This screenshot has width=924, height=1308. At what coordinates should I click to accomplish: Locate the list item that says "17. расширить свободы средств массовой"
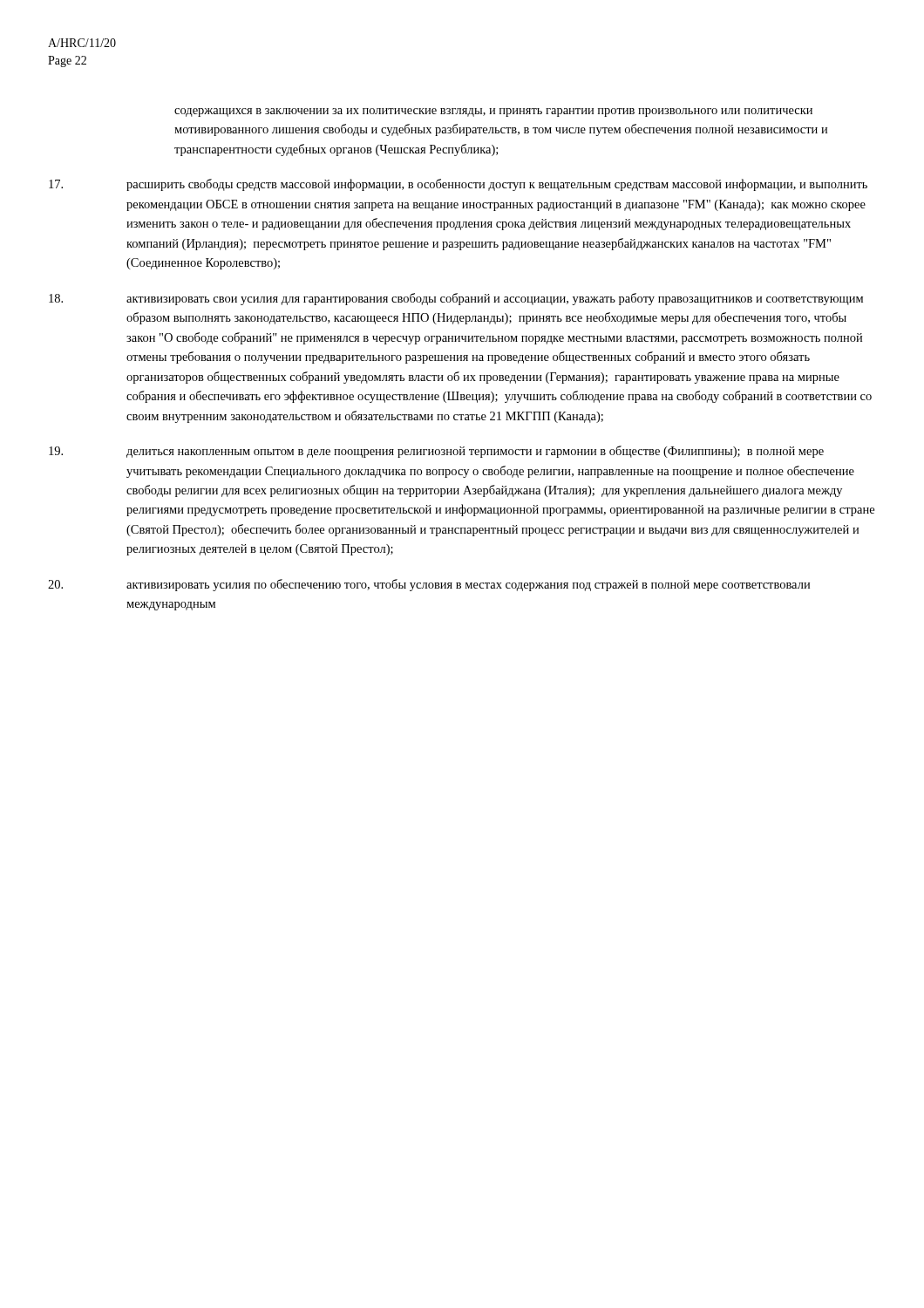point(462,224)
